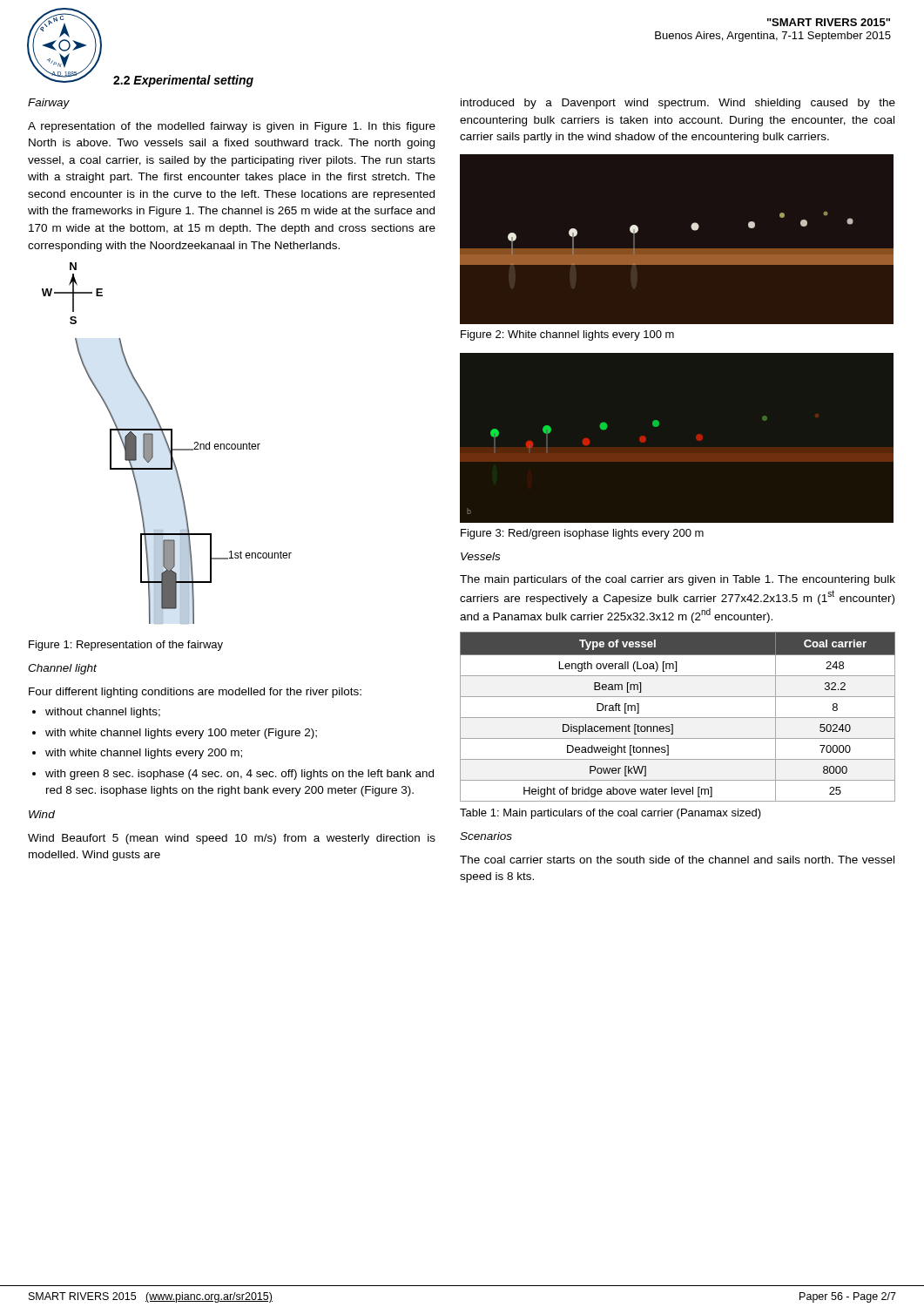924x1307 pixels.
Task: Point to "Figure 1: Representation of the fairway"
Action: [x=125, y=644]
